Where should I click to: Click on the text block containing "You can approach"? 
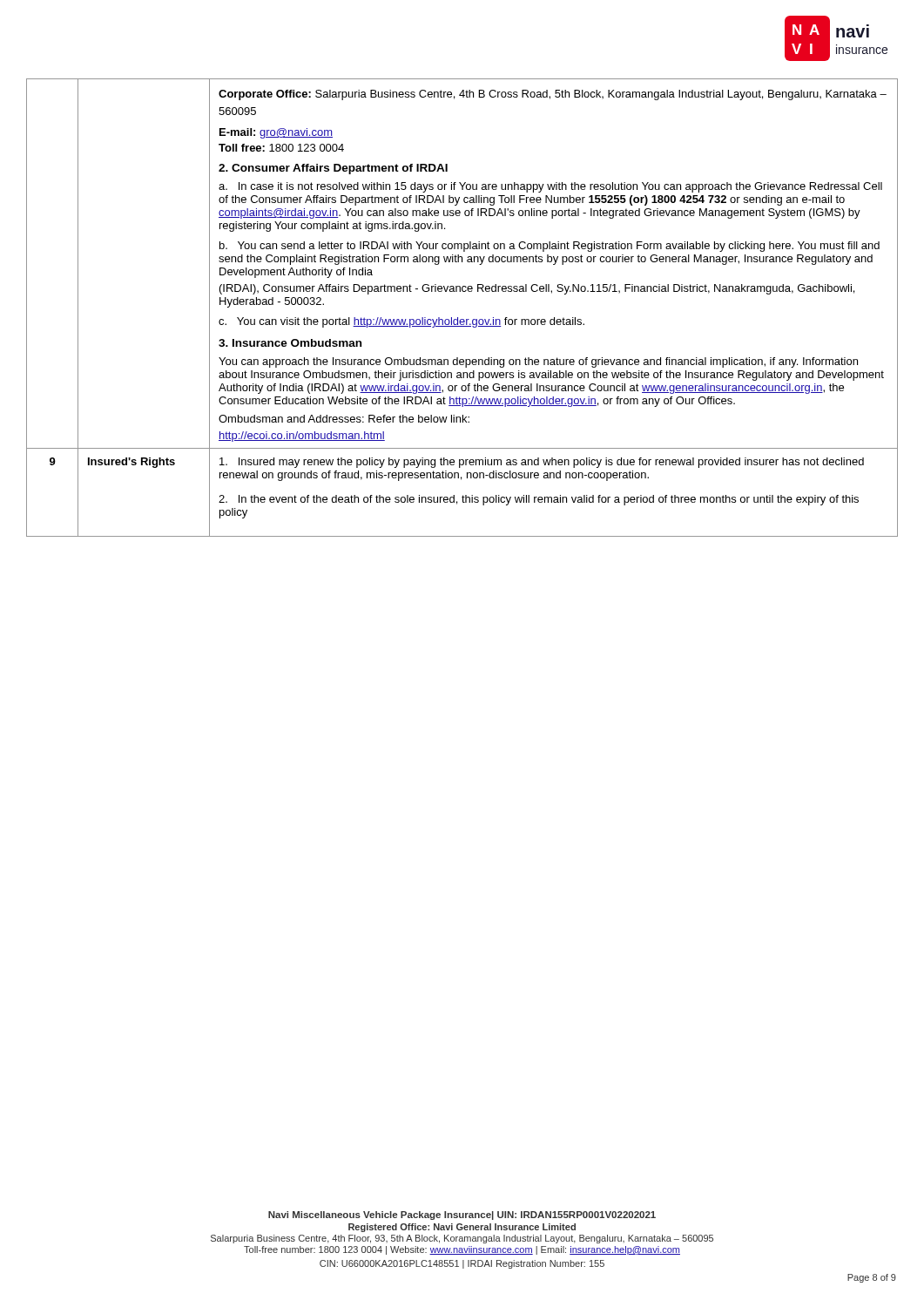point(553,398)
